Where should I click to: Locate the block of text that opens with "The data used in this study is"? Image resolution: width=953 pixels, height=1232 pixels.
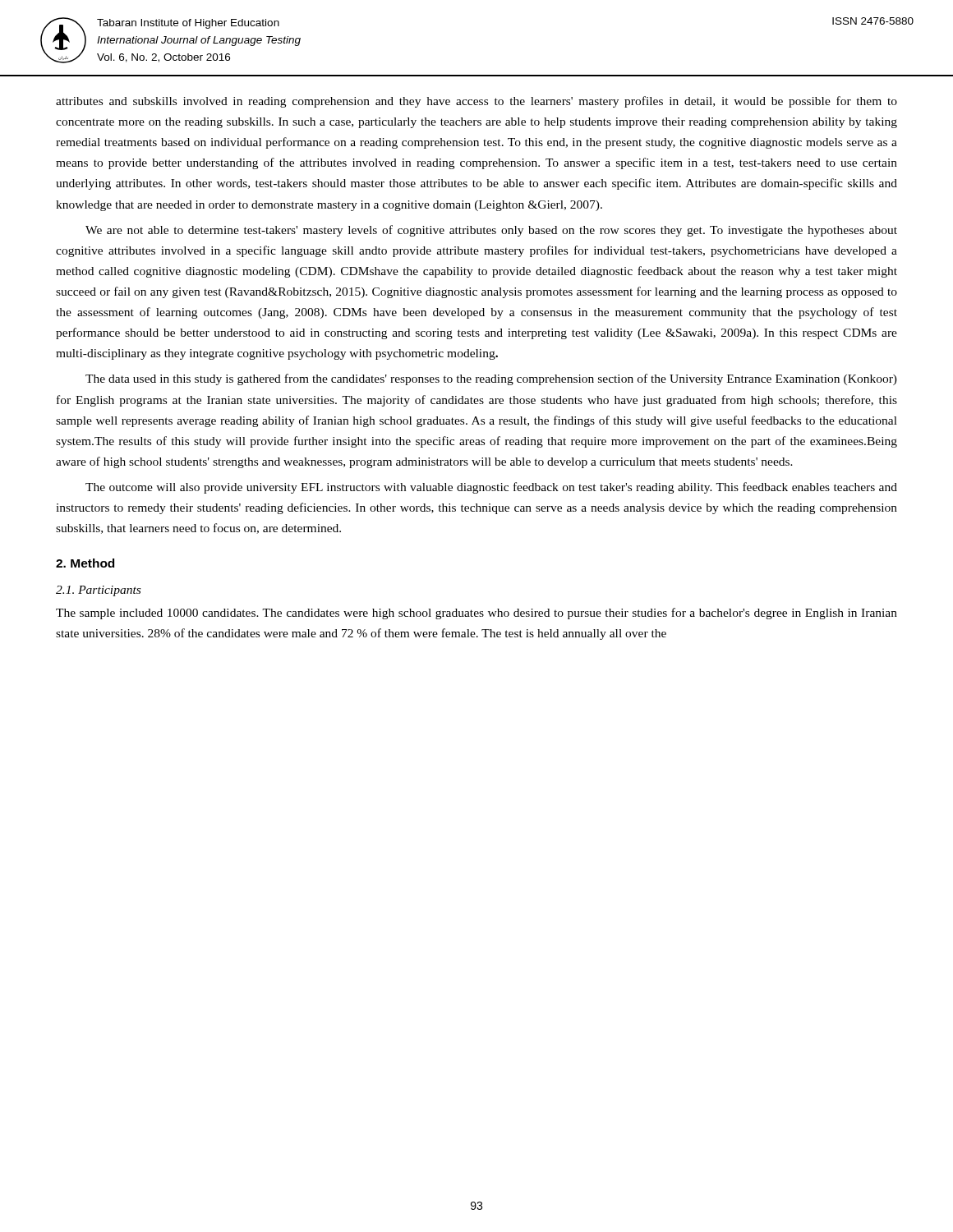[x=476, y=420]
